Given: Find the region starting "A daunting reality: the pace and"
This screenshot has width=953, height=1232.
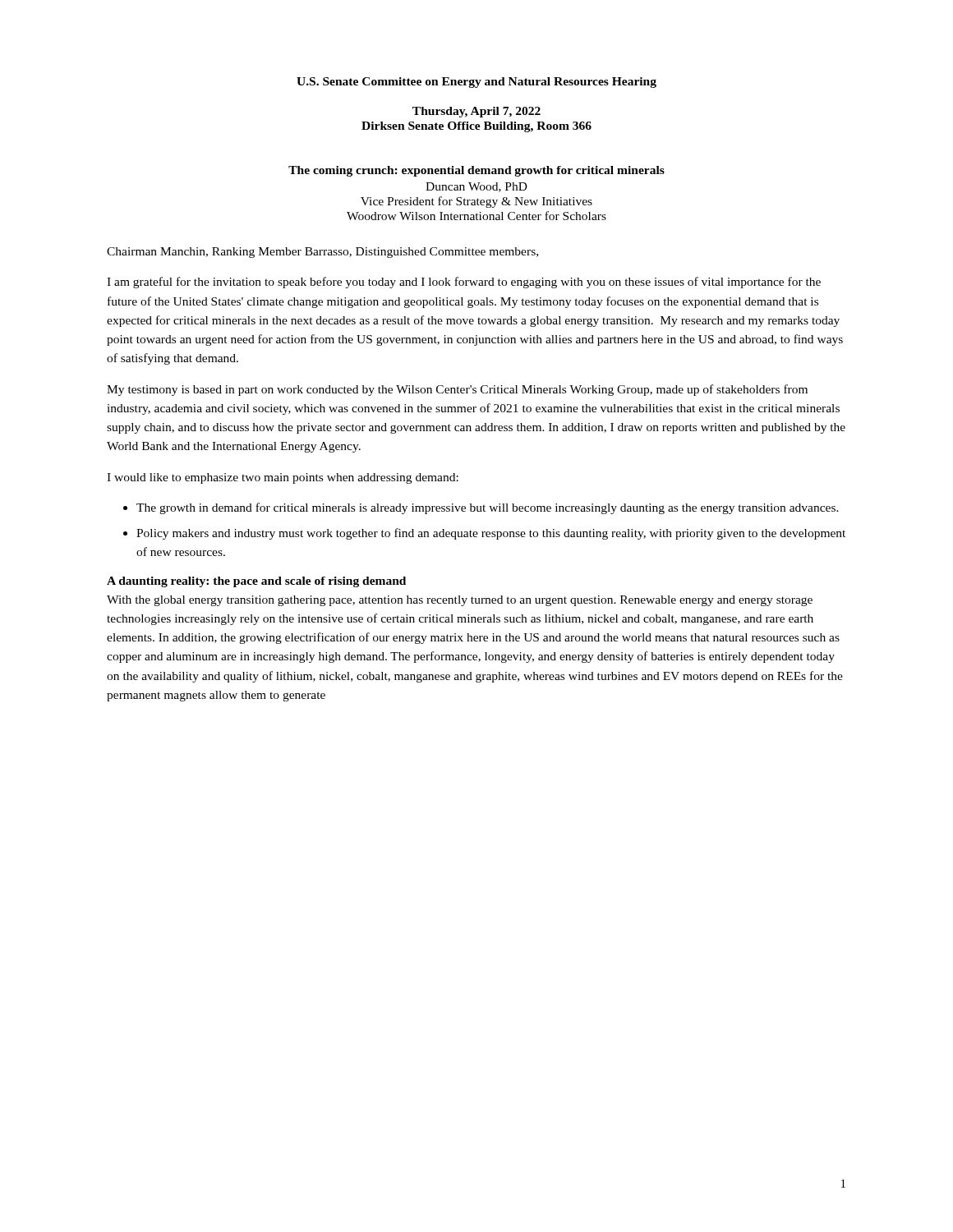Looking at the screenshot, I should click(256, 580).
